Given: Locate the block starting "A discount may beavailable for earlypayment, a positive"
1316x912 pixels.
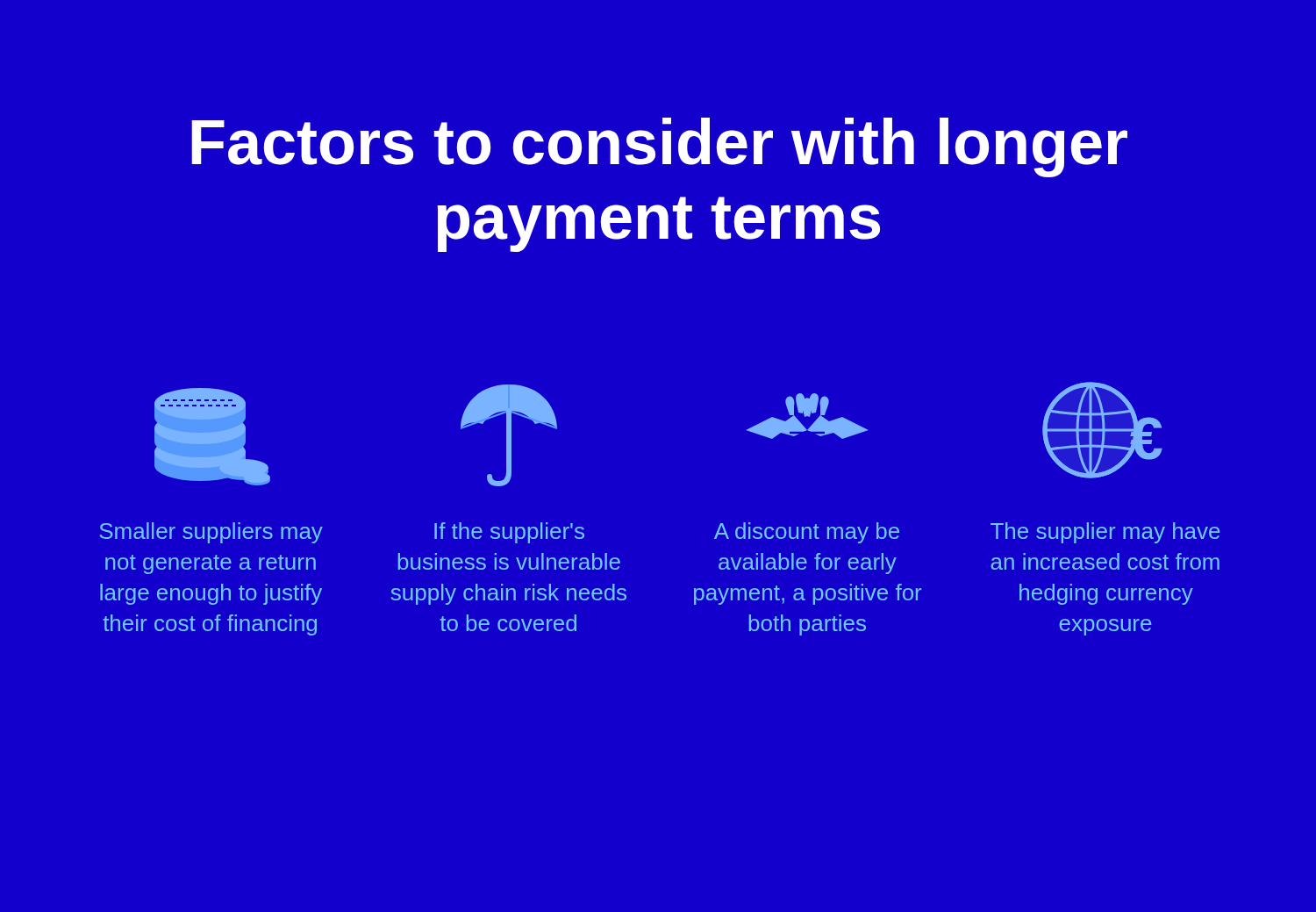Looking at the screenshot, I should point(807,577).
